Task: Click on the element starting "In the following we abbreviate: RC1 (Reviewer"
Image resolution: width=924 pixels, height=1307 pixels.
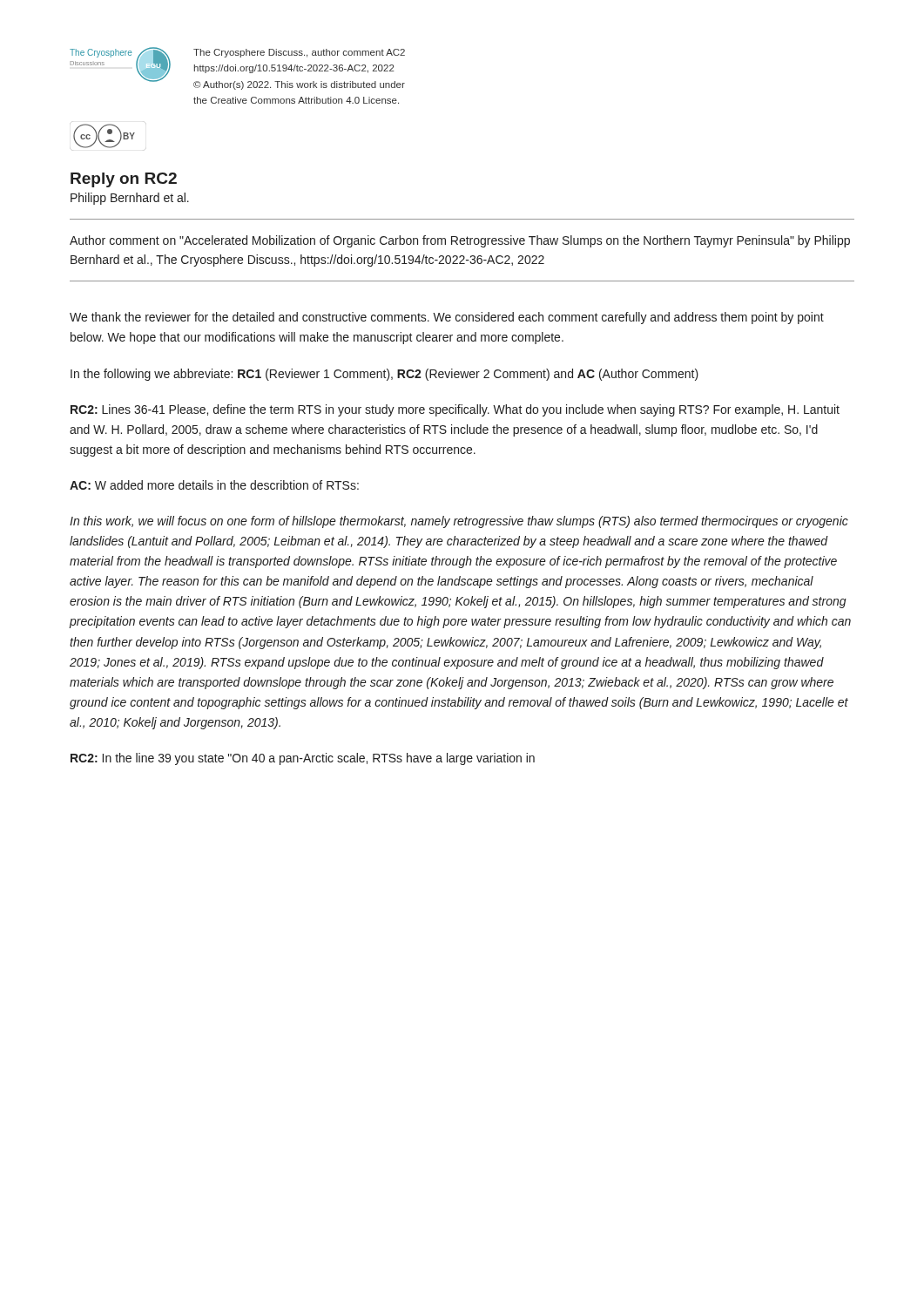Action: tap(384, 373)
